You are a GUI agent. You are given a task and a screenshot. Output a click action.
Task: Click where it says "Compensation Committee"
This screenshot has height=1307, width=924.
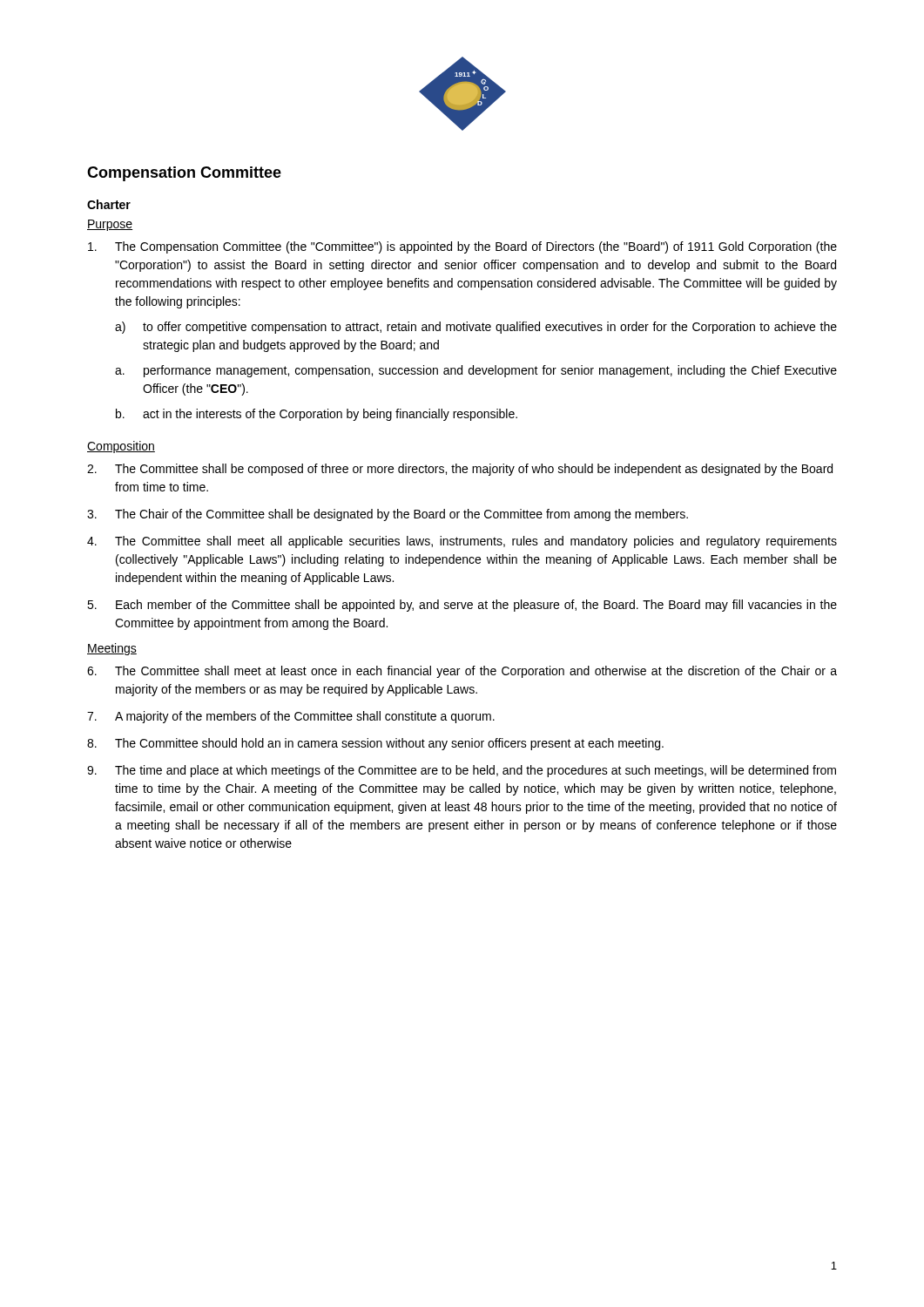184,173
